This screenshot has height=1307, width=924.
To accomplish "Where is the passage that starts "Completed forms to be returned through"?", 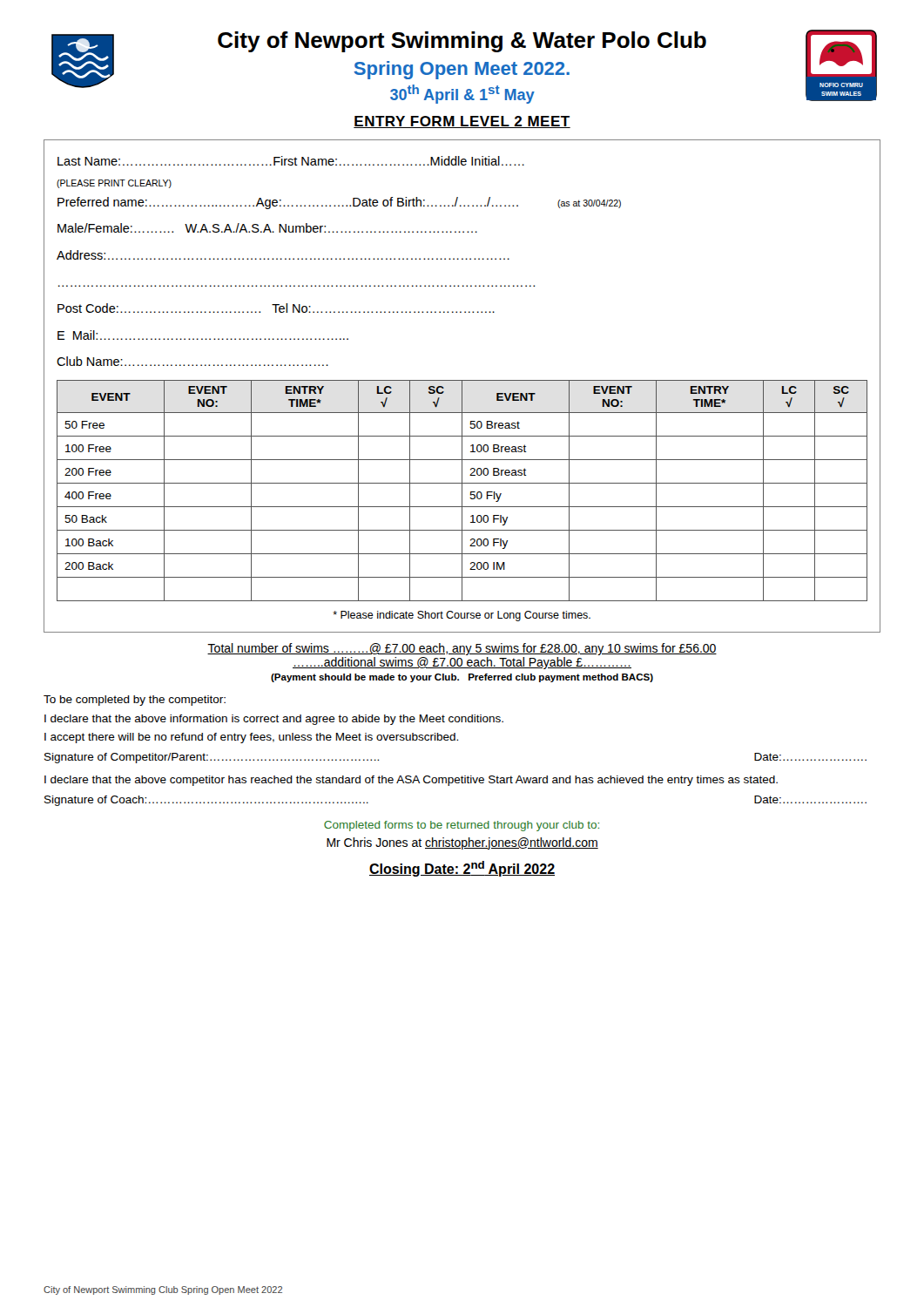I will coord(462,824).
